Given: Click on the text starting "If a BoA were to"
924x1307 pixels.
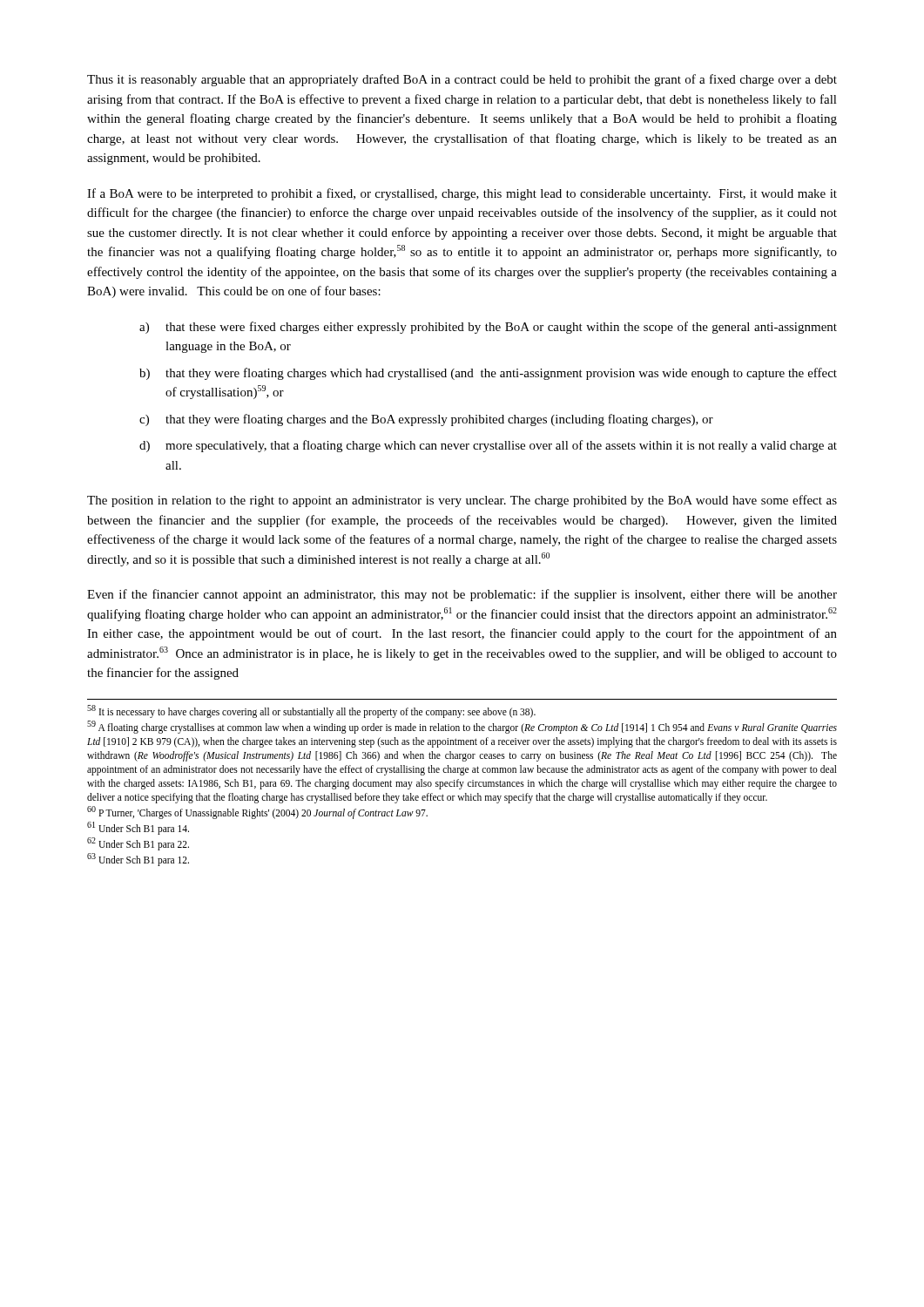Looking at the screenshot, I should pyautogui.click(x=462, y=242).
